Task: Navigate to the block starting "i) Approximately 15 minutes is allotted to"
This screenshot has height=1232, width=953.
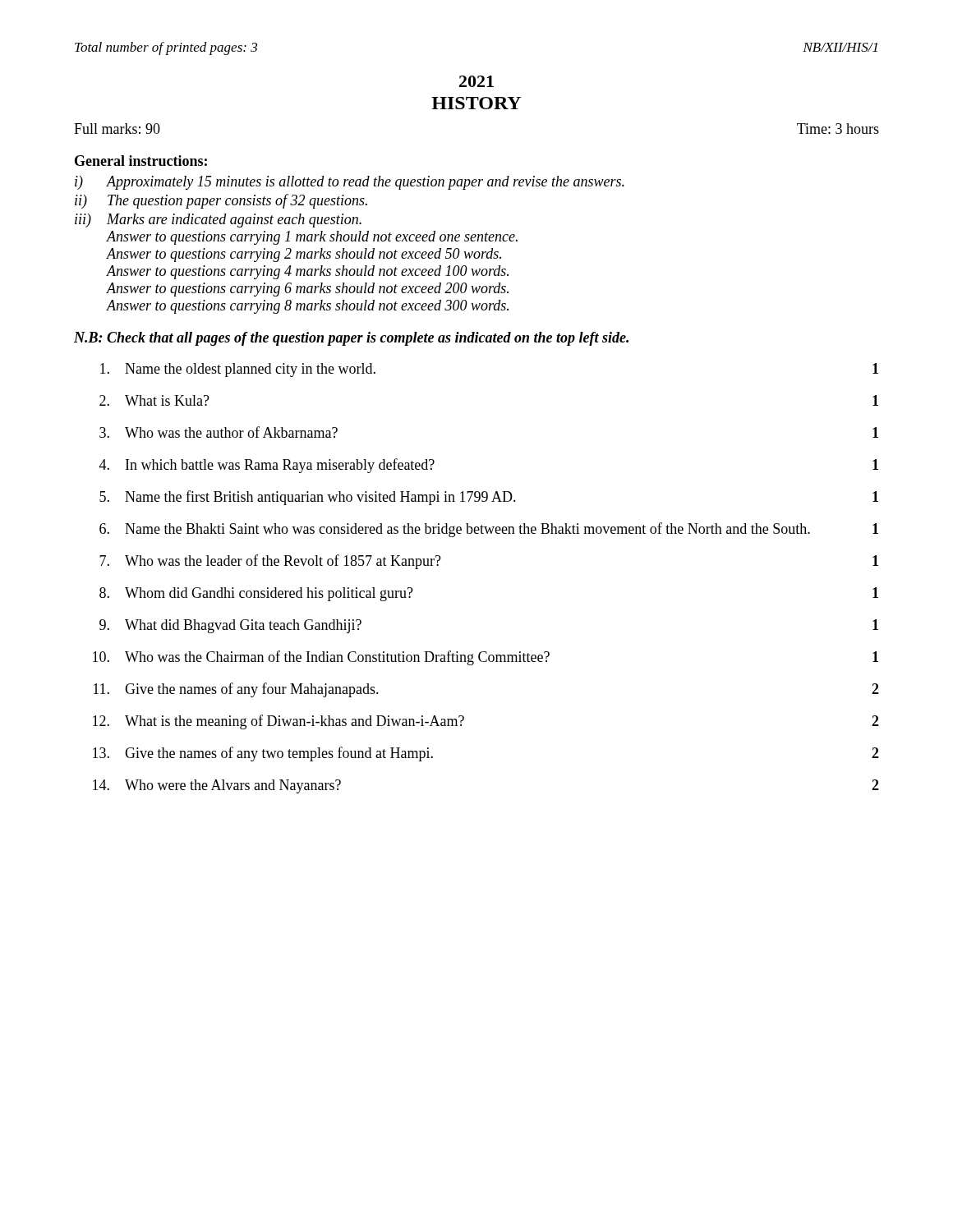Action: [x=476, y=182]
